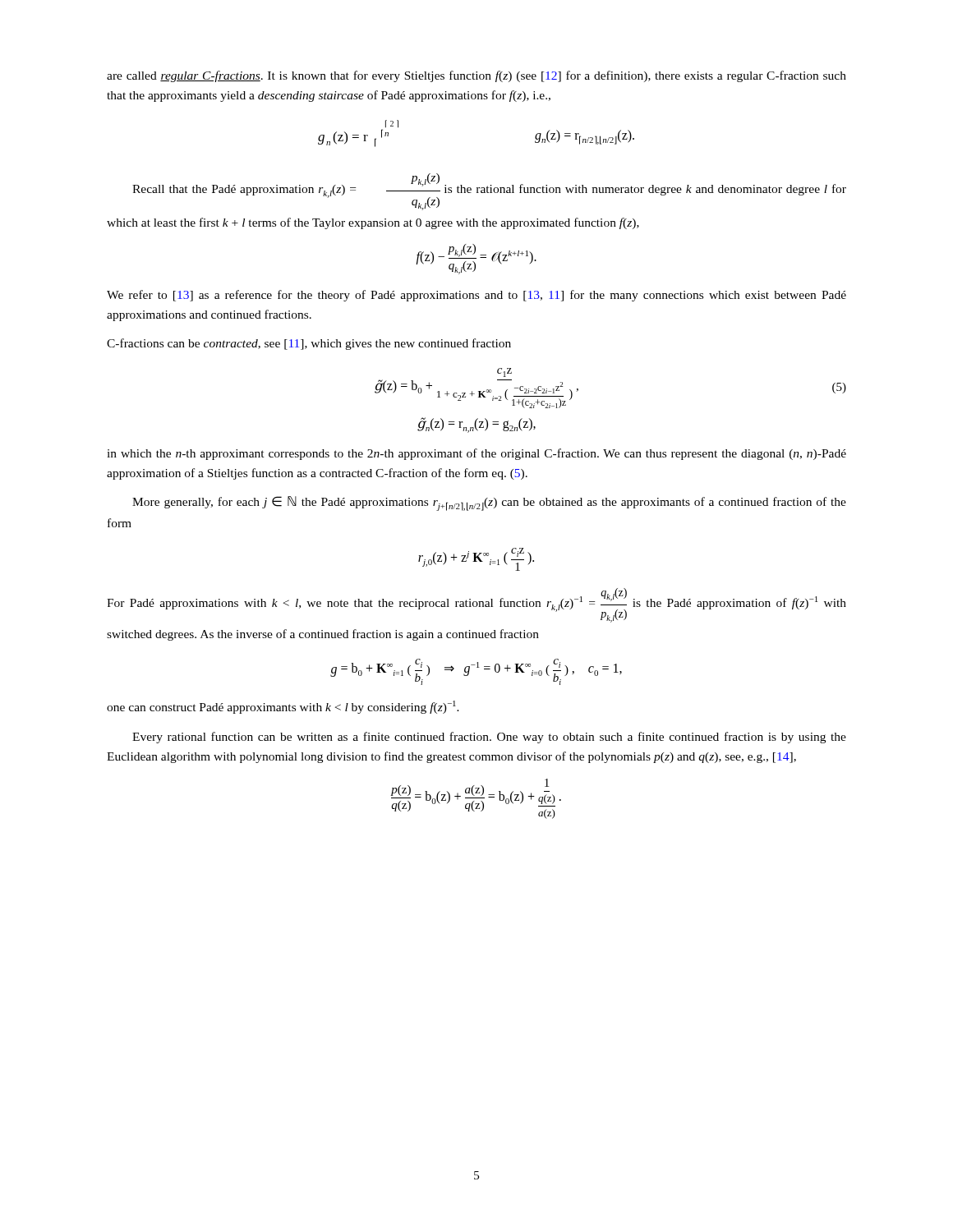Where is the passage that starts "Recall that the Padé"?
Screen dimensions: 1232x953
tap(476, 200)
